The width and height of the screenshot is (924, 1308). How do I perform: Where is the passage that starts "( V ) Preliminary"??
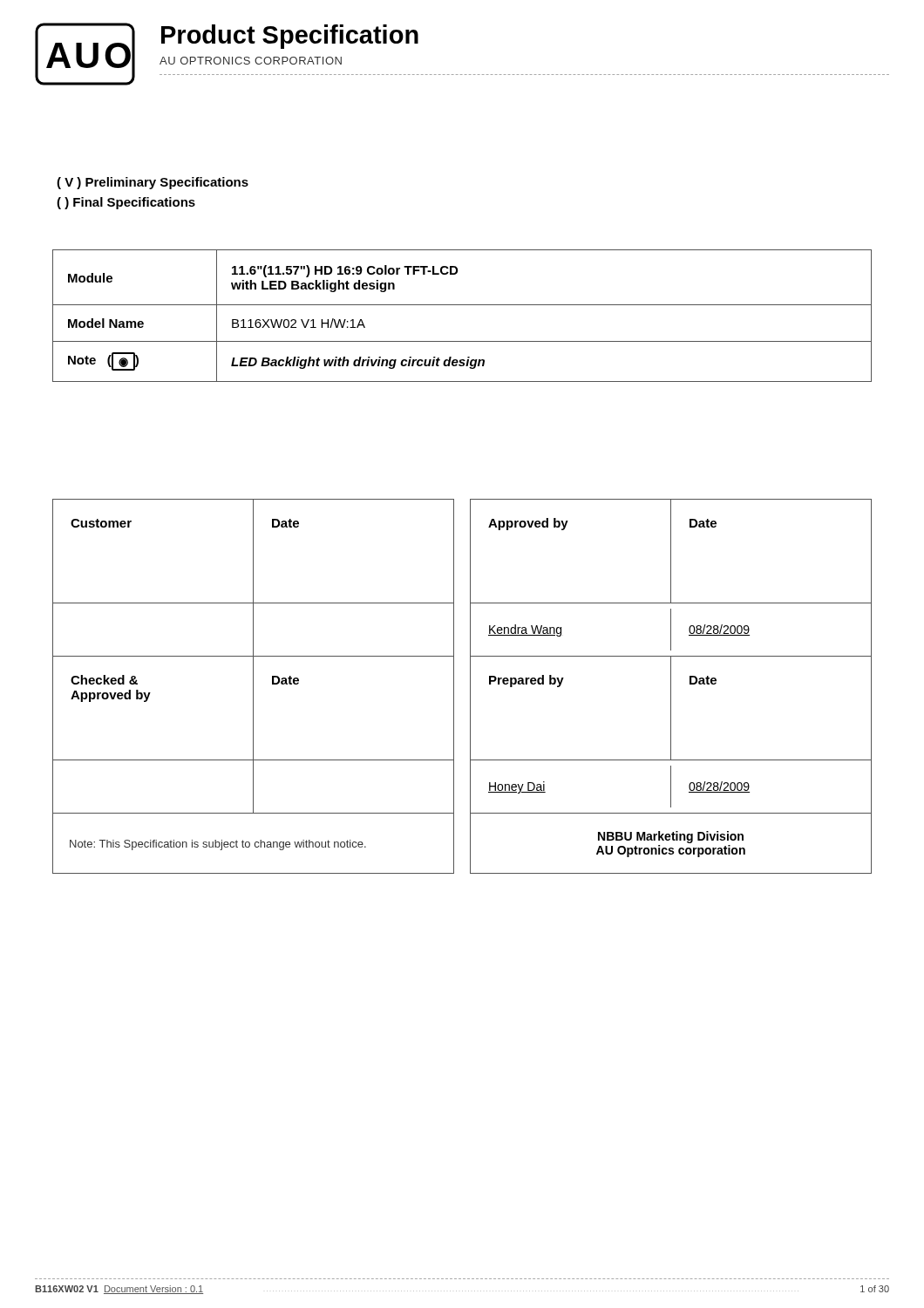[x=153, y=192]
